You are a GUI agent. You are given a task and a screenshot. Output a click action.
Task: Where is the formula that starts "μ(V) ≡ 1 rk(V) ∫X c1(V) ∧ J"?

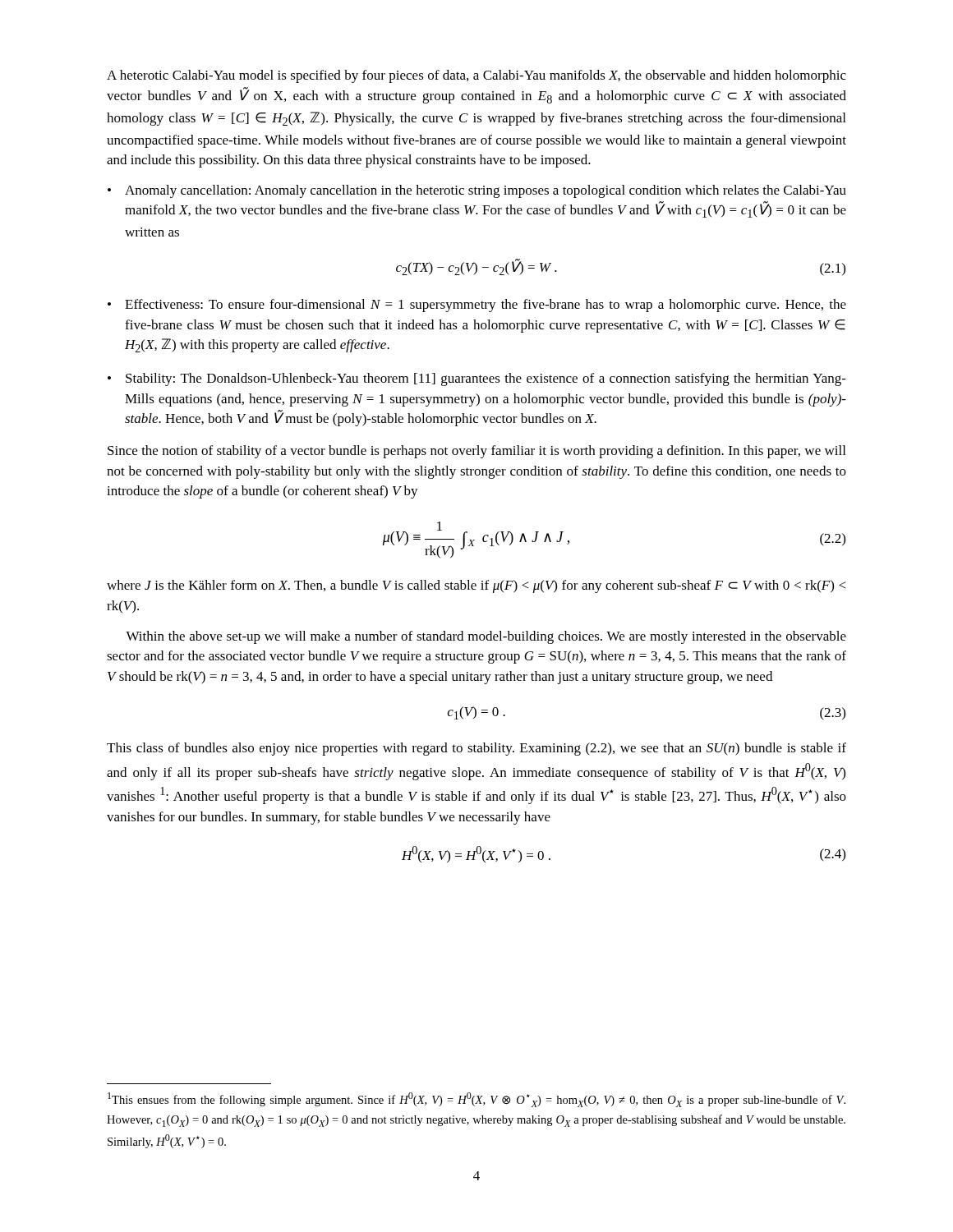click(x=476, y=539)
